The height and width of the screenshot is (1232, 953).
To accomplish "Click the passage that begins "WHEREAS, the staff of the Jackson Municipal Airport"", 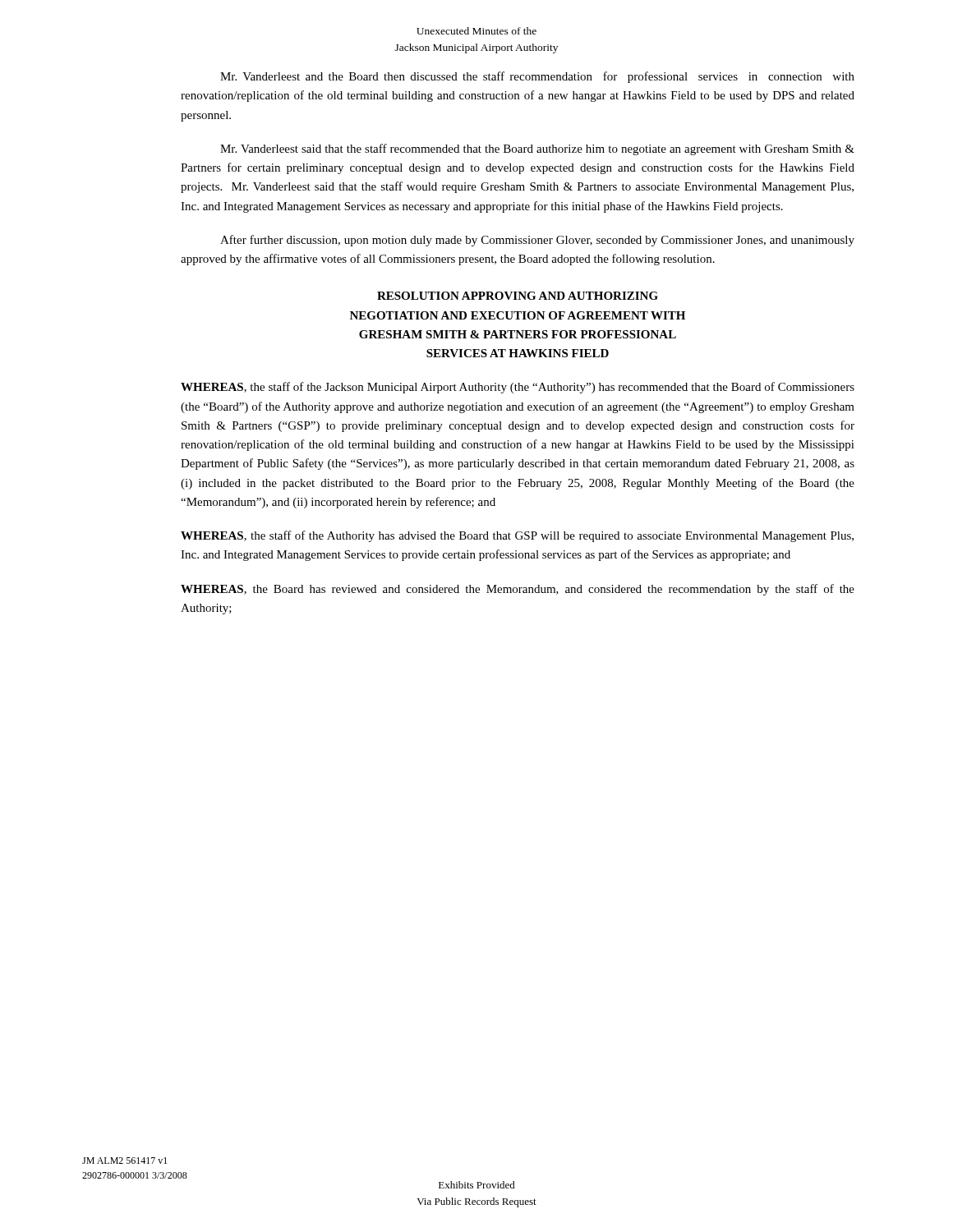I will click(518, 444).
